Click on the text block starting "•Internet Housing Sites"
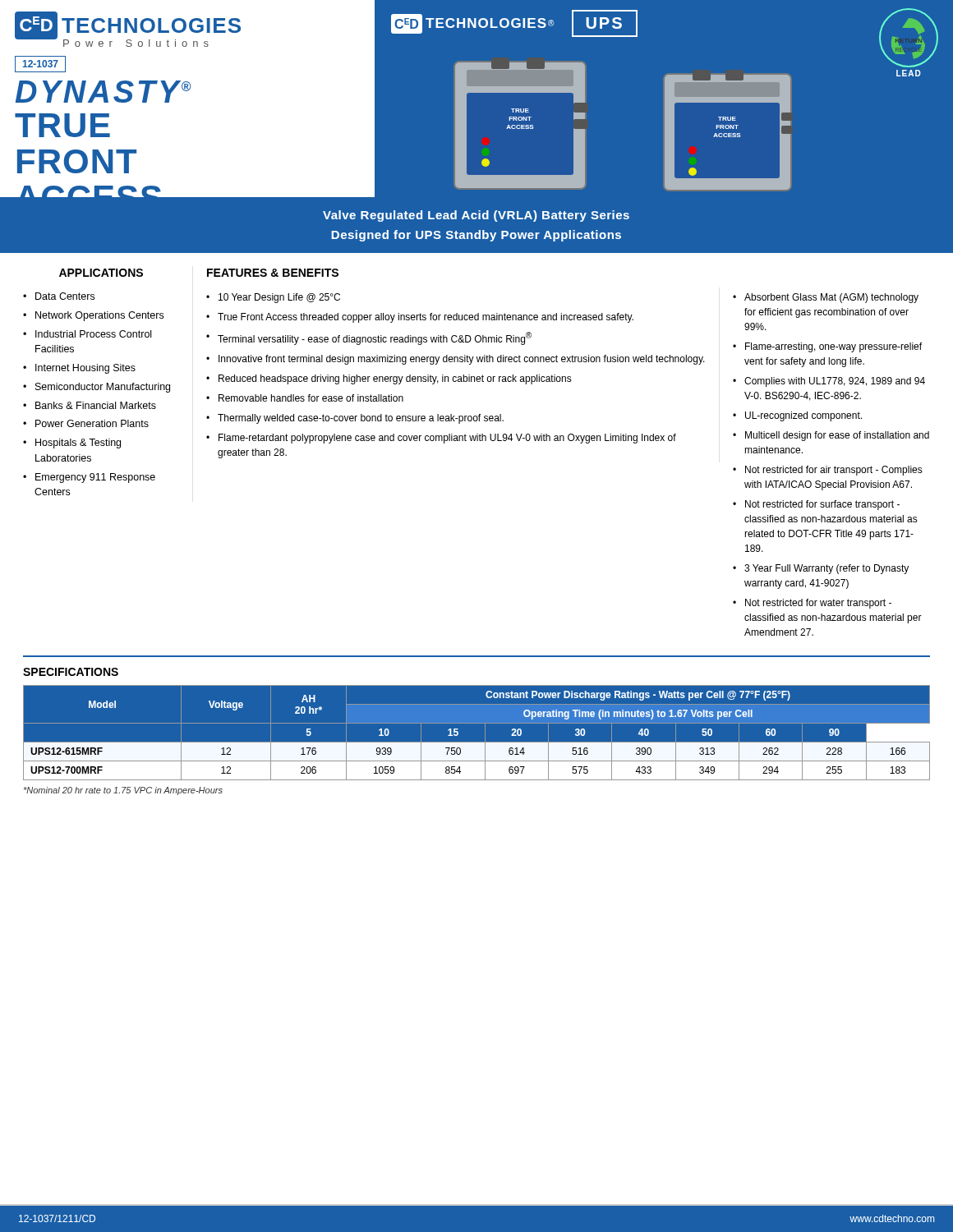 79,368
